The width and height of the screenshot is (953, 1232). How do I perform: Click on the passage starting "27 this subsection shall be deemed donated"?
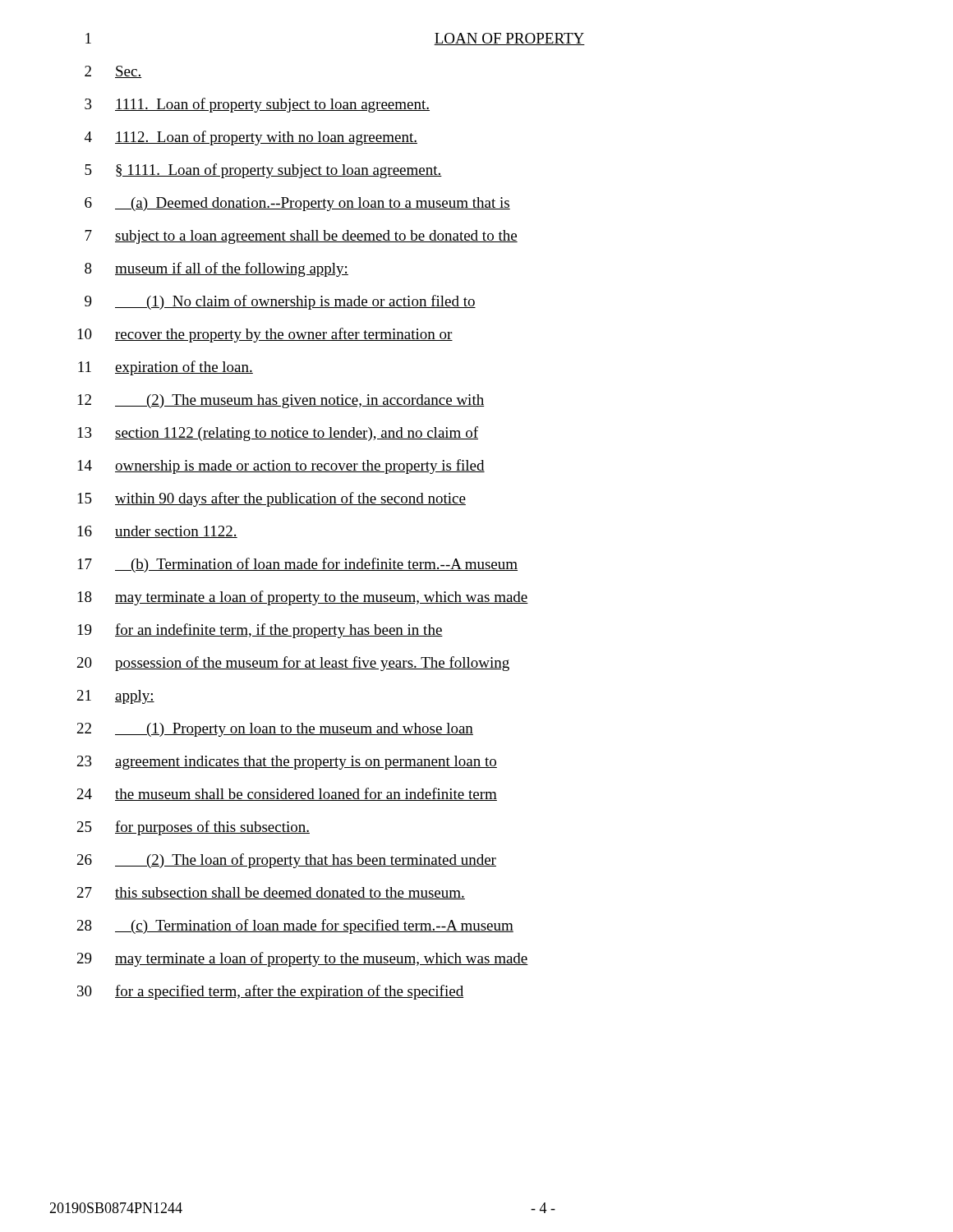(x=257, y=893)
